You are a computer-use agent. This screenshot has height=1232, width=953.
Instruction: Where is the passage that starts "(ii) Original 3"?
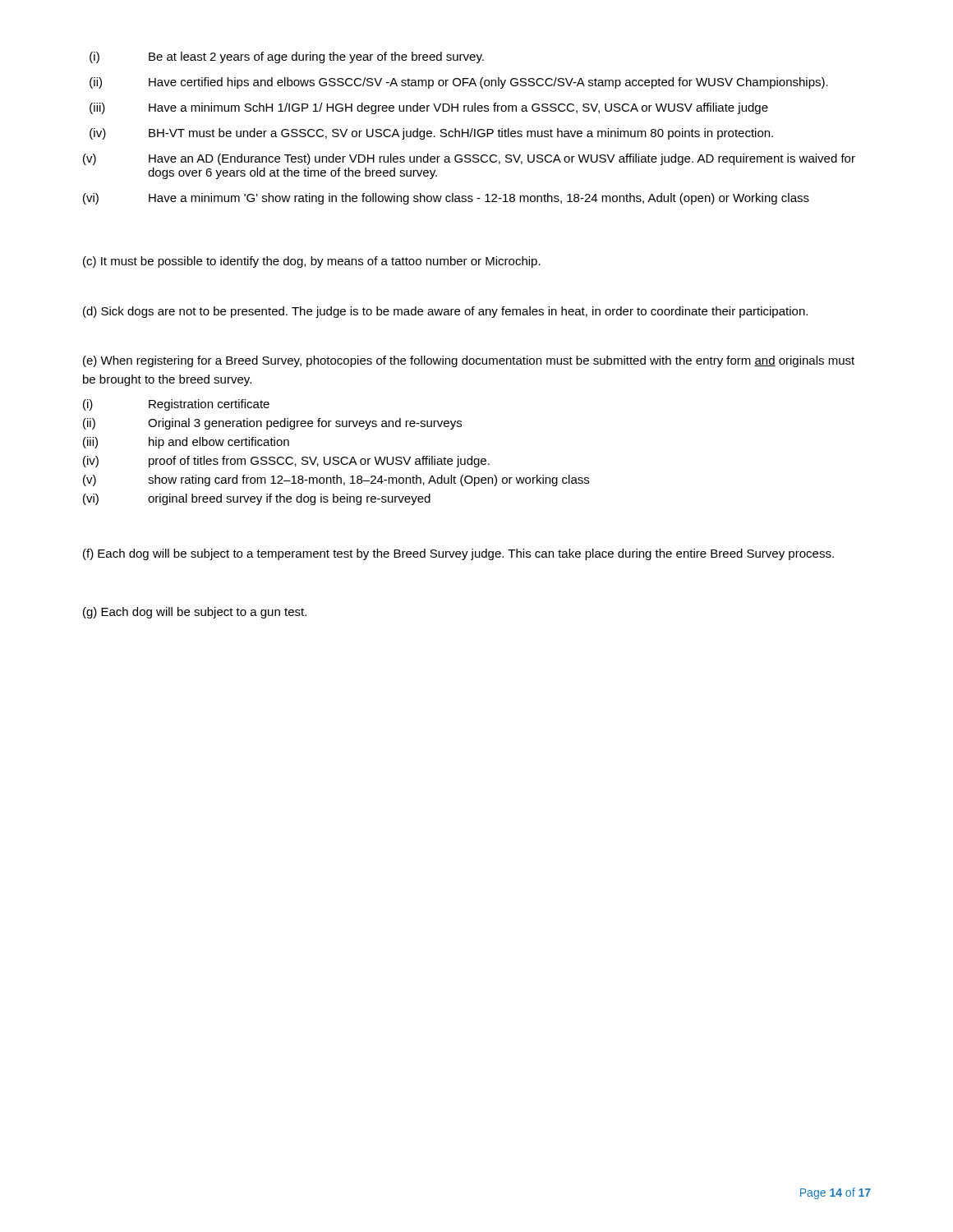coord(272,424)
